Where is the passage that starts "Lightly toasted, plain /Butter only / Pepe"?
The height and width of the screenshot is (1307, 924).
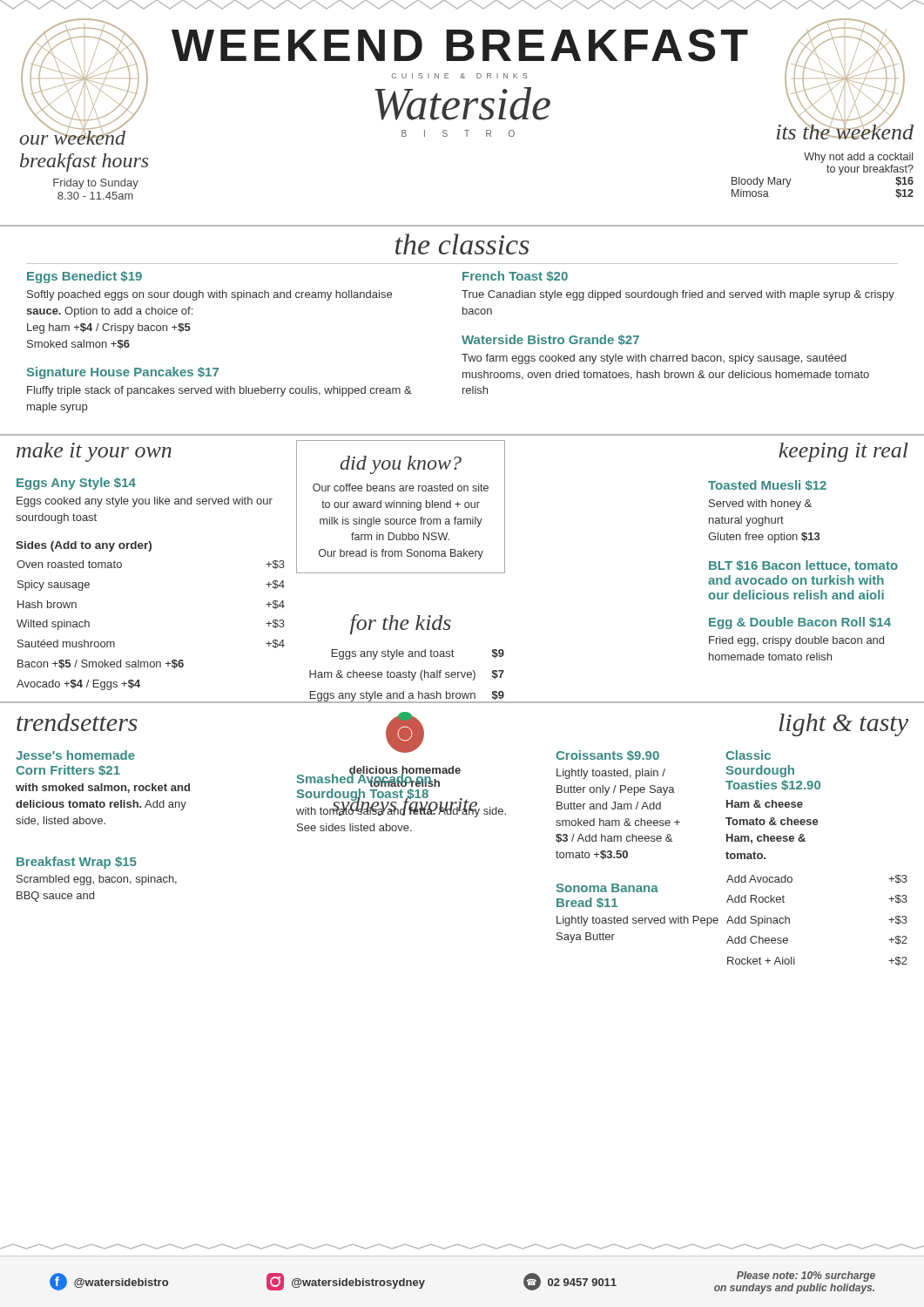618,813
